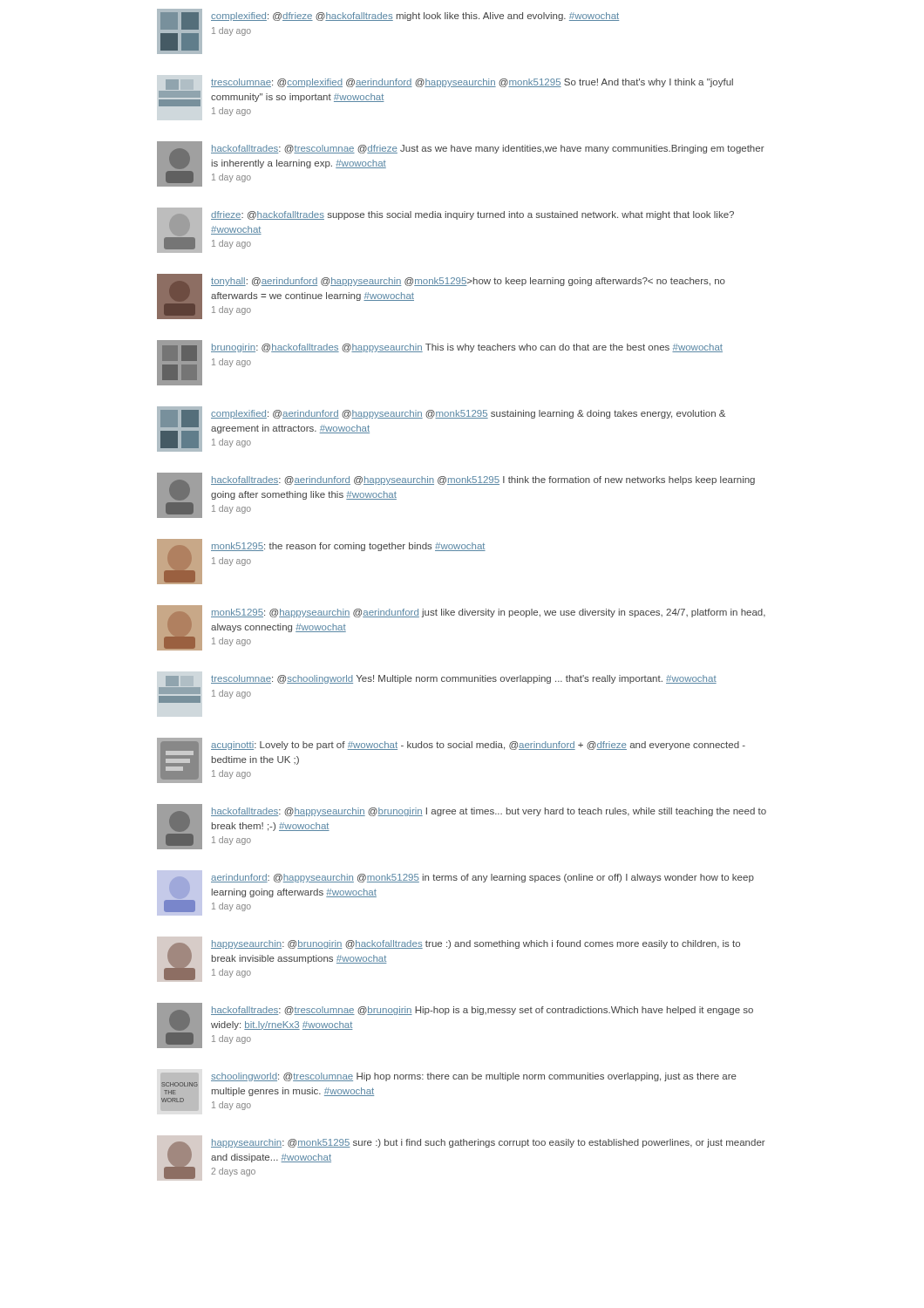Find the text starting "hackofalltrades: @aerindunford @happyseaurchin @monk51295 I think the"
The image size is (924, 1308).
[462, 495]
